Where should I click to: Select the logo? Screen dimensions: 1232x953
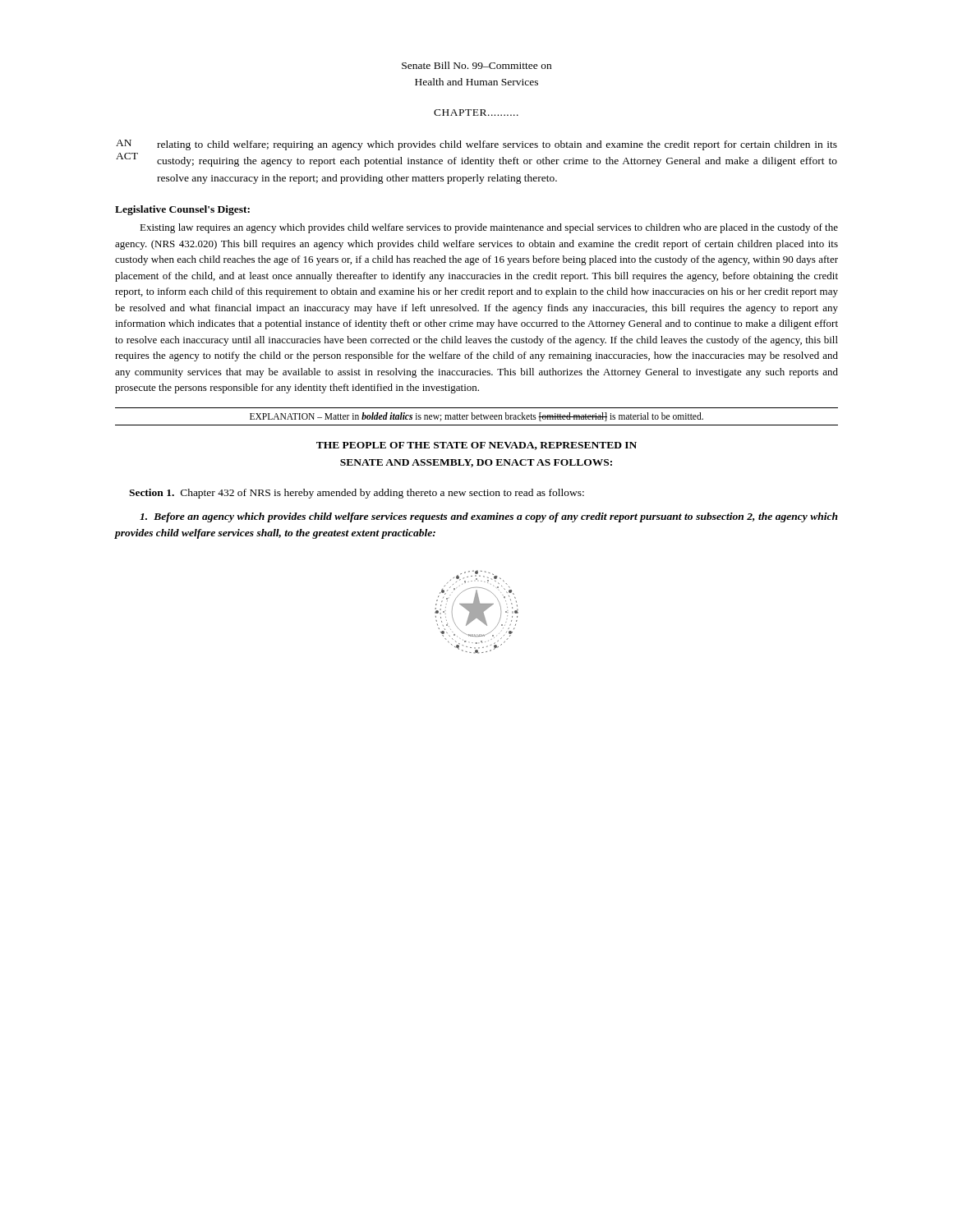(x=476, y=614)
